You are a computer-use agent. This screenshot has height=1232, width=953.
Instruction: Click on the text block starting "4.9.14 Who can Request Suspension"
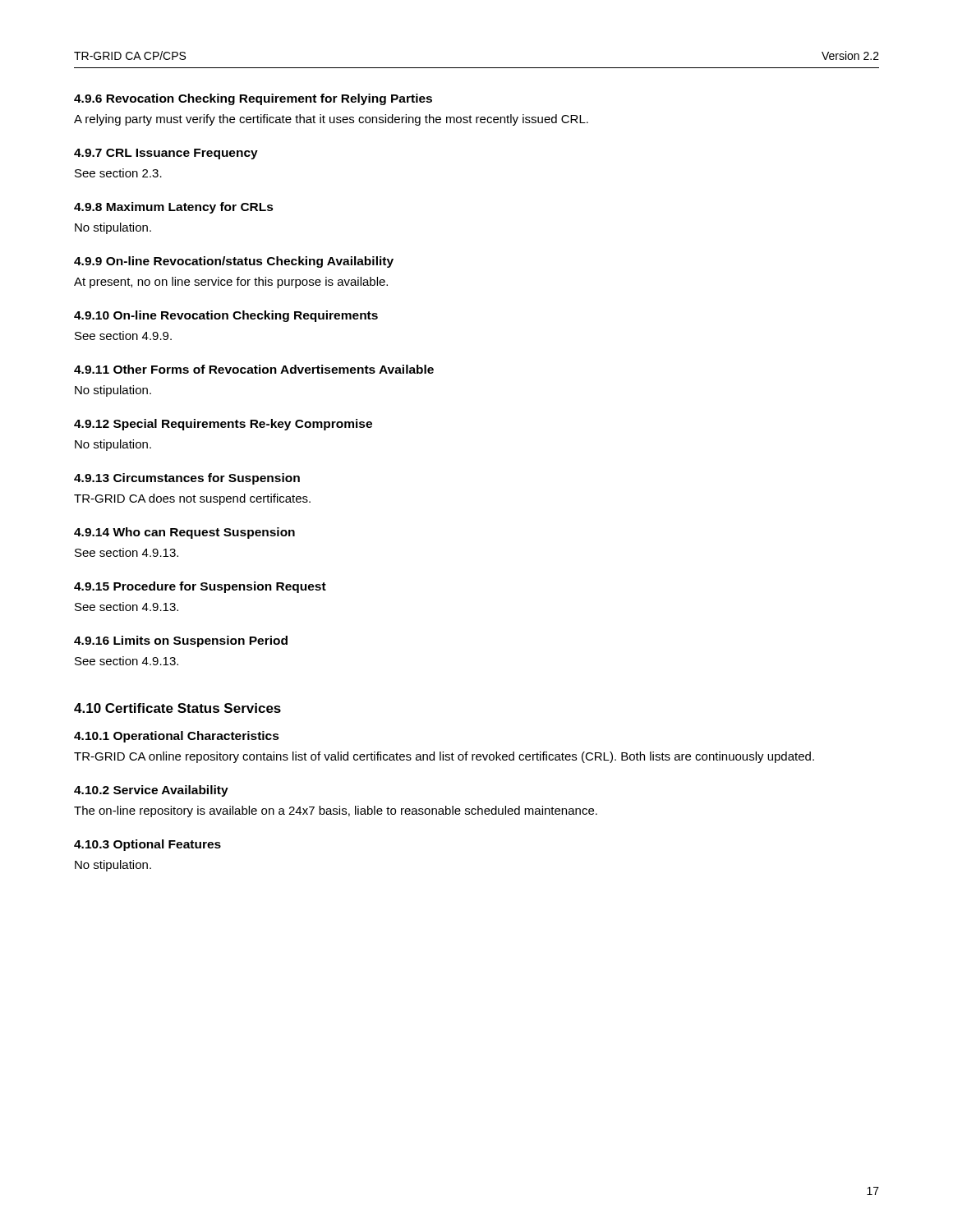click(x=185, y=532)
